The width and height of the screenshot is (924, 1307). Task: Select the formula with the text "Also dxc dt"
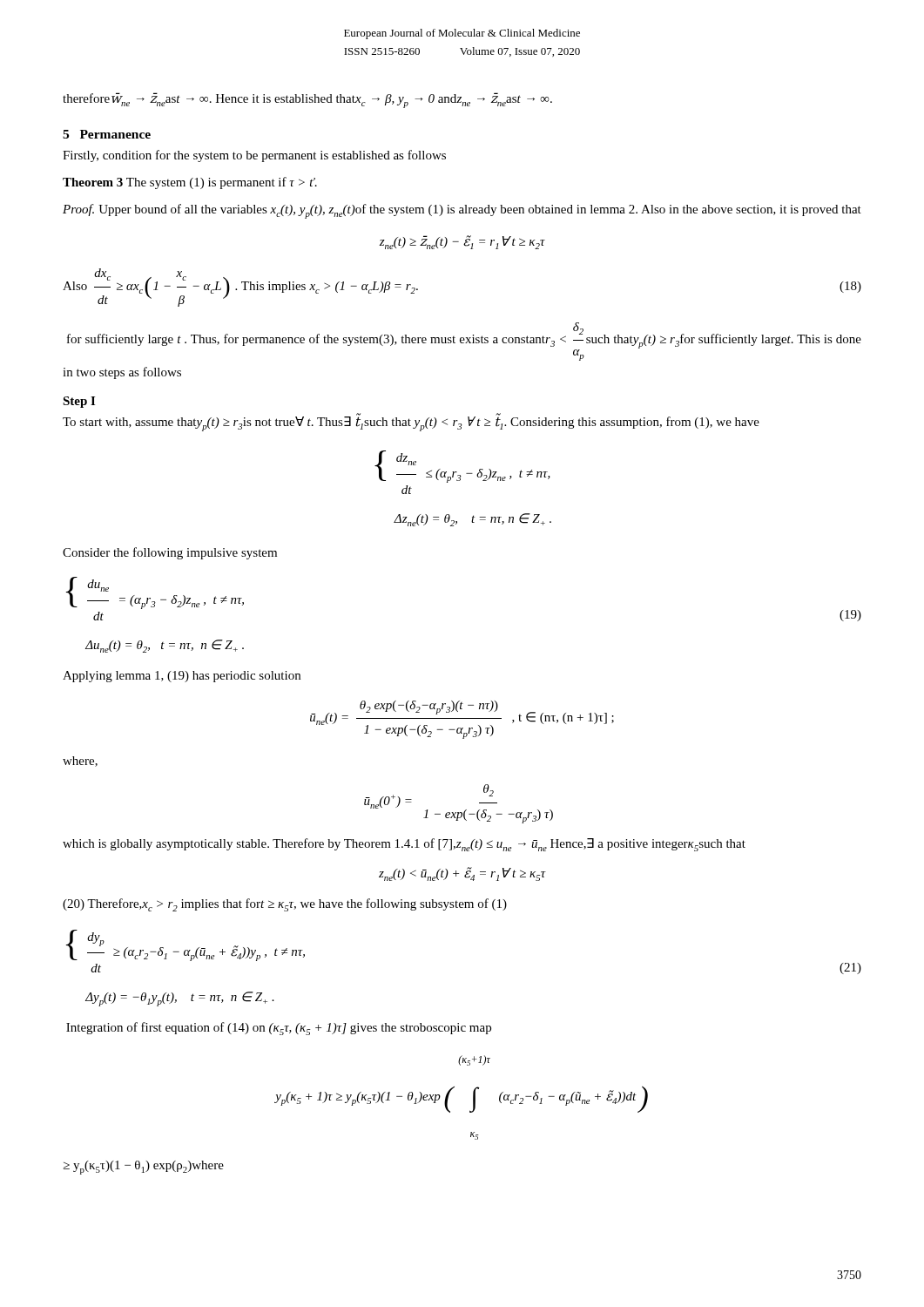(227, 287)
